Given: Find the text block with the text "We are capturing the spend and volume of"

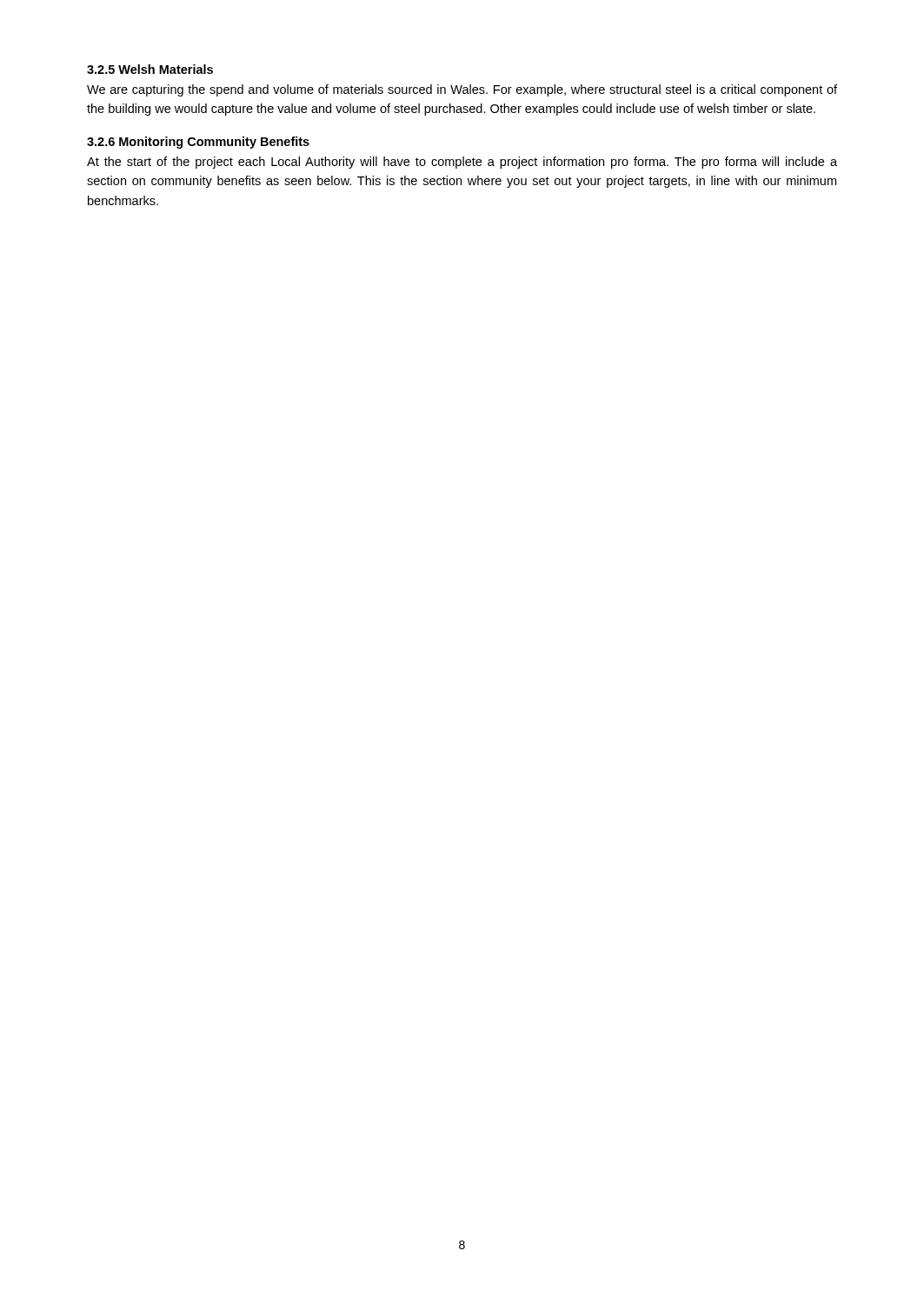Looking at the screenshot, I should (x=462, y=99).
